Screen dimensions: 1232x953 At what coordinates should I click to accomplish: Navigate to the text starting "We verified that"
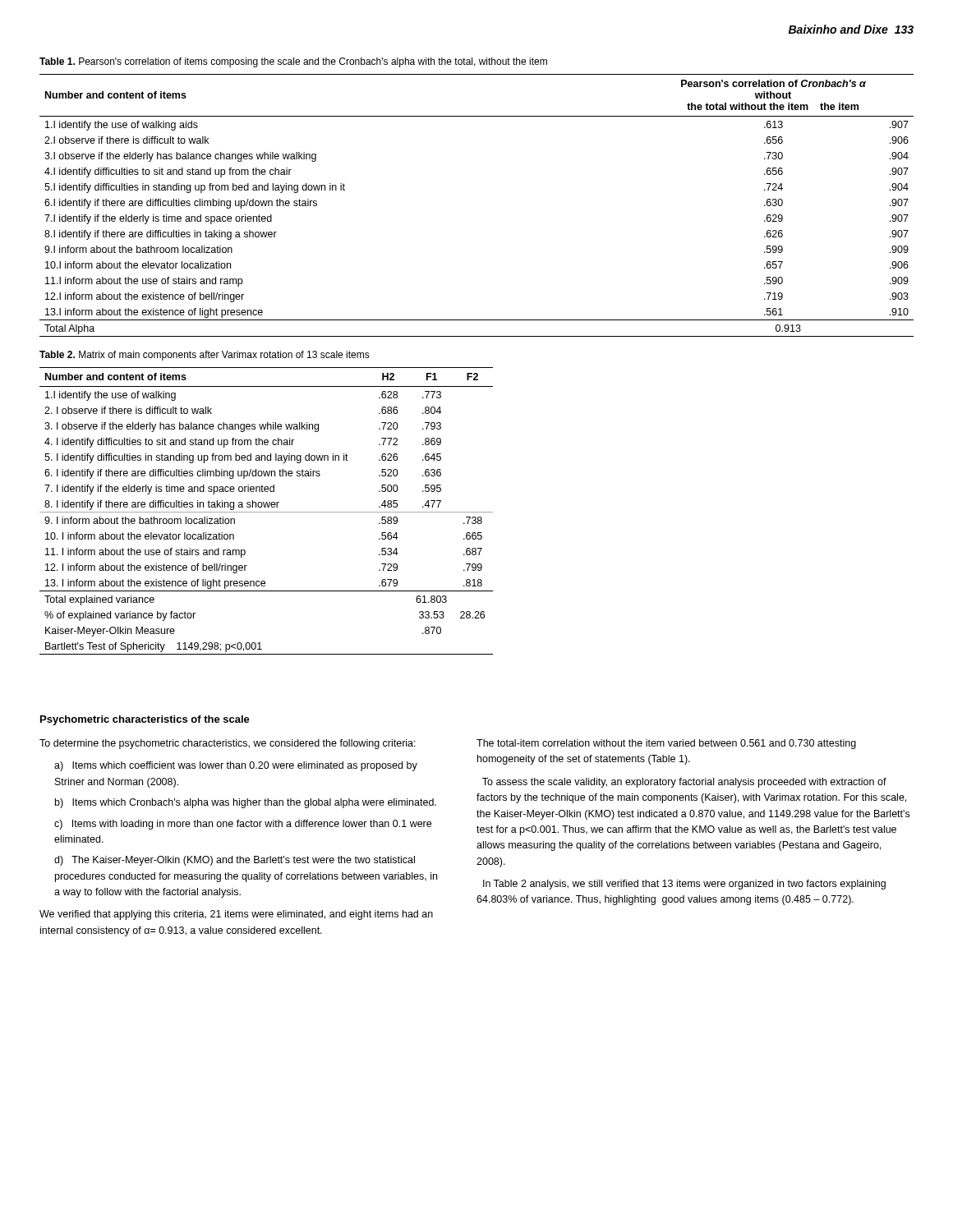point(241,923)
